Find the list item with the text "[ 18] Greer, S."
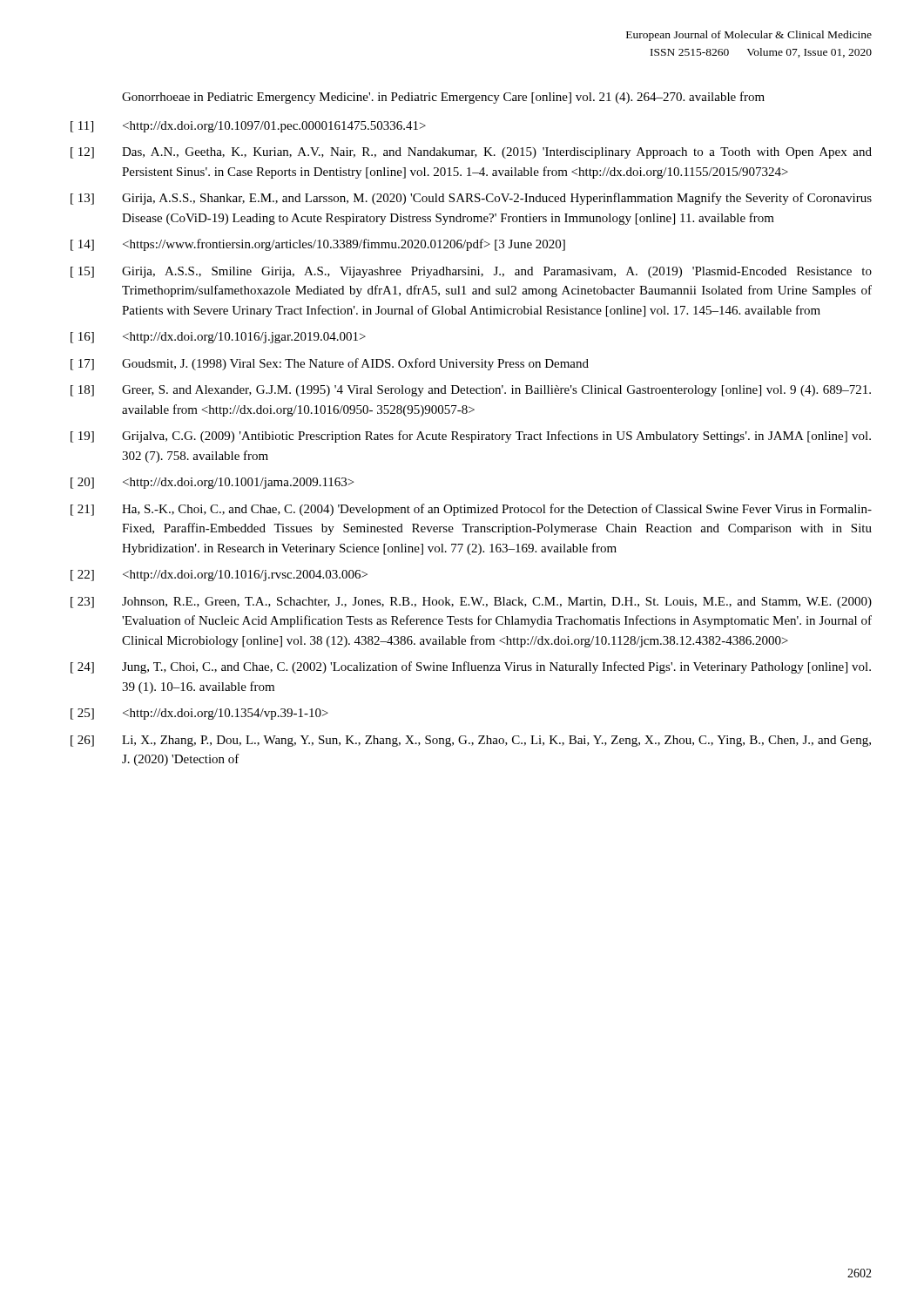The width and height of the screenshot is (924, 1307). tap(471, 400)
